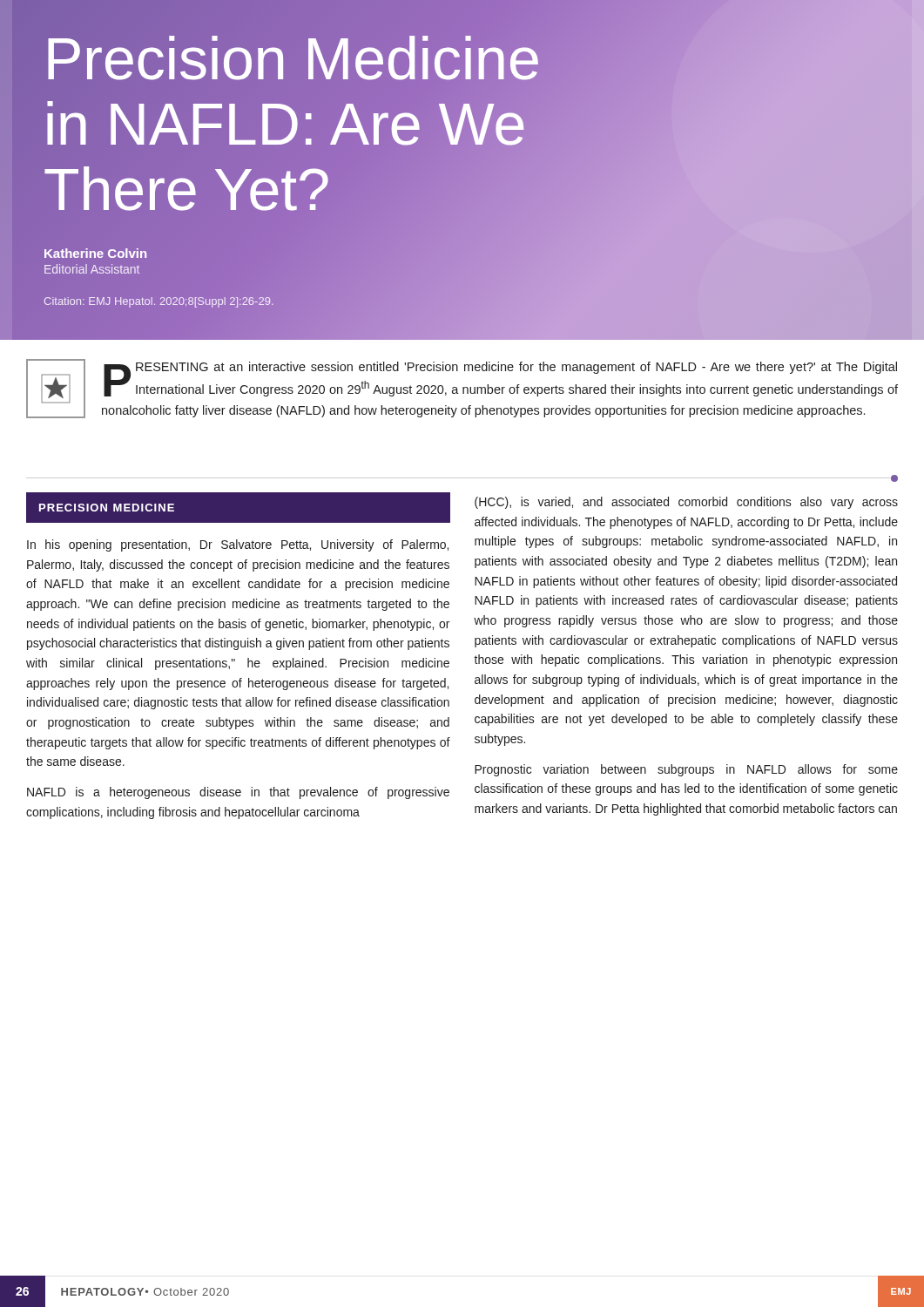The width and height of the screenshot is (924, 1307).
Task: Click on the section header that reads "PRECISION MEDICINE"
Action: tap(107, 508)
